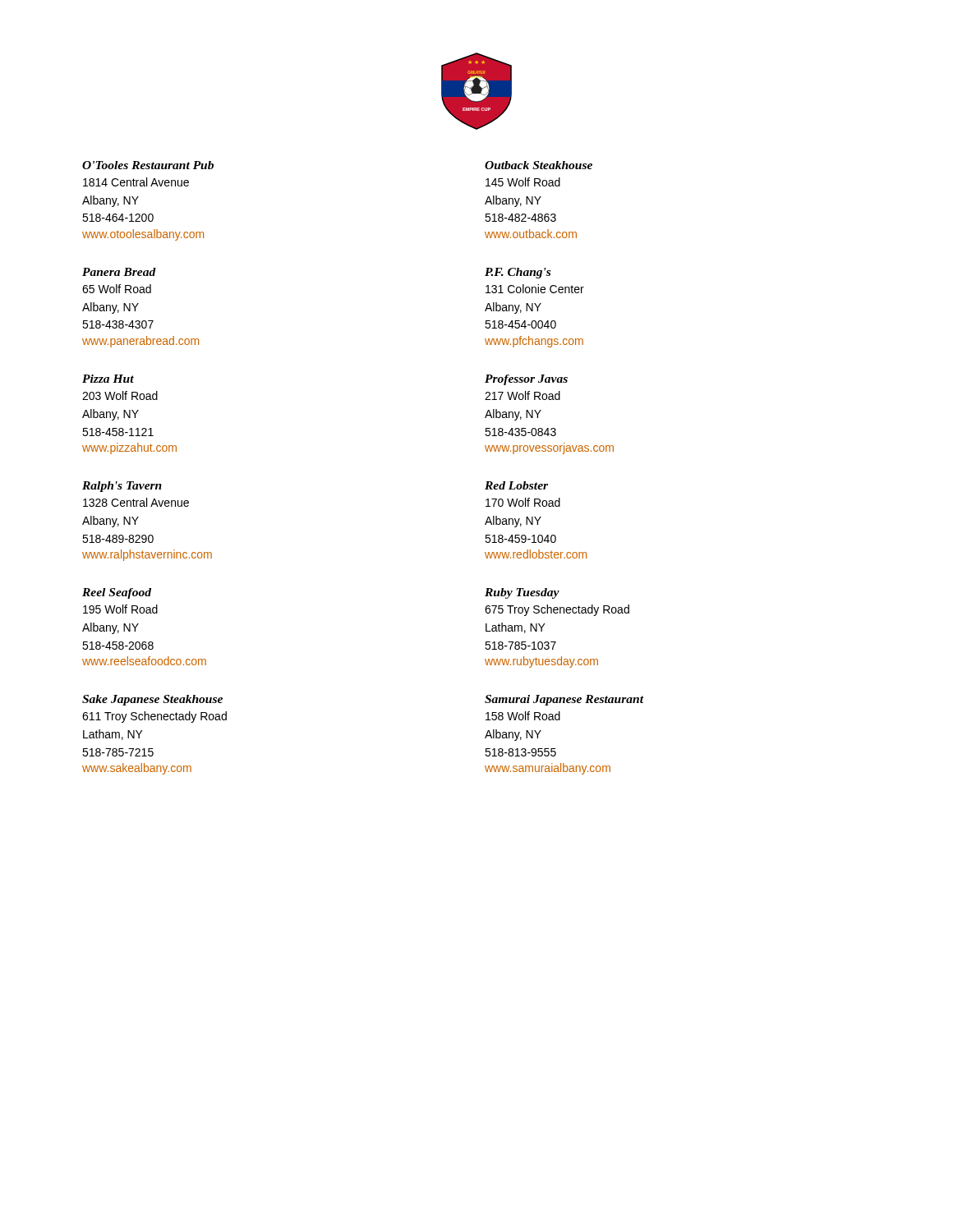The height and width of the screenshot is (1232, 953).
Task: Select the passage starting "Panera Bread 65 Wolf RoadAlbany, NY518-438-4307"
Action: tap(119, 272)
